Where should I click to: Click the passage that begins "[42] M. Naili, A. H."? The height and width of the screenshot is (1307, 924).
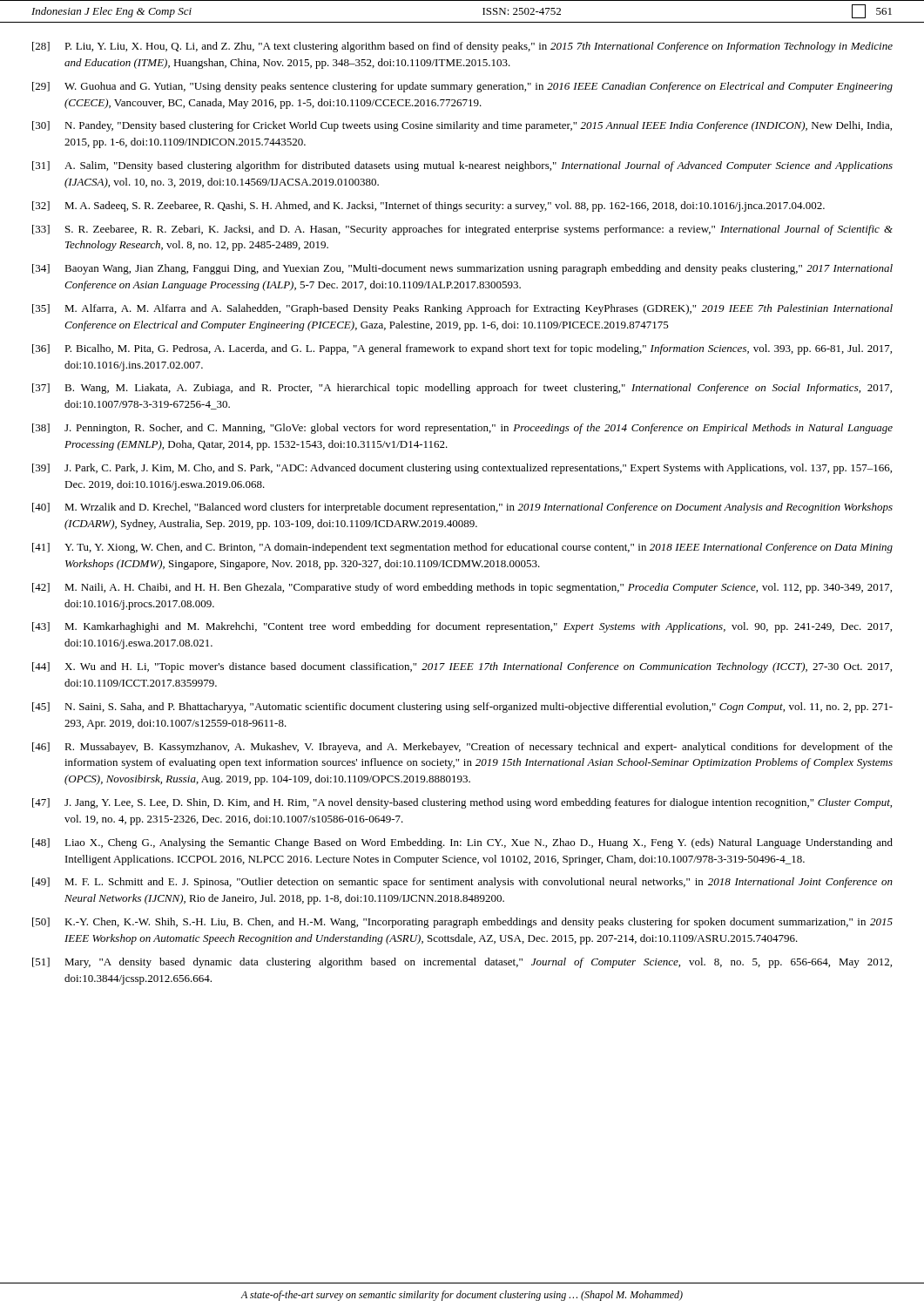click(x=462, y=596)
